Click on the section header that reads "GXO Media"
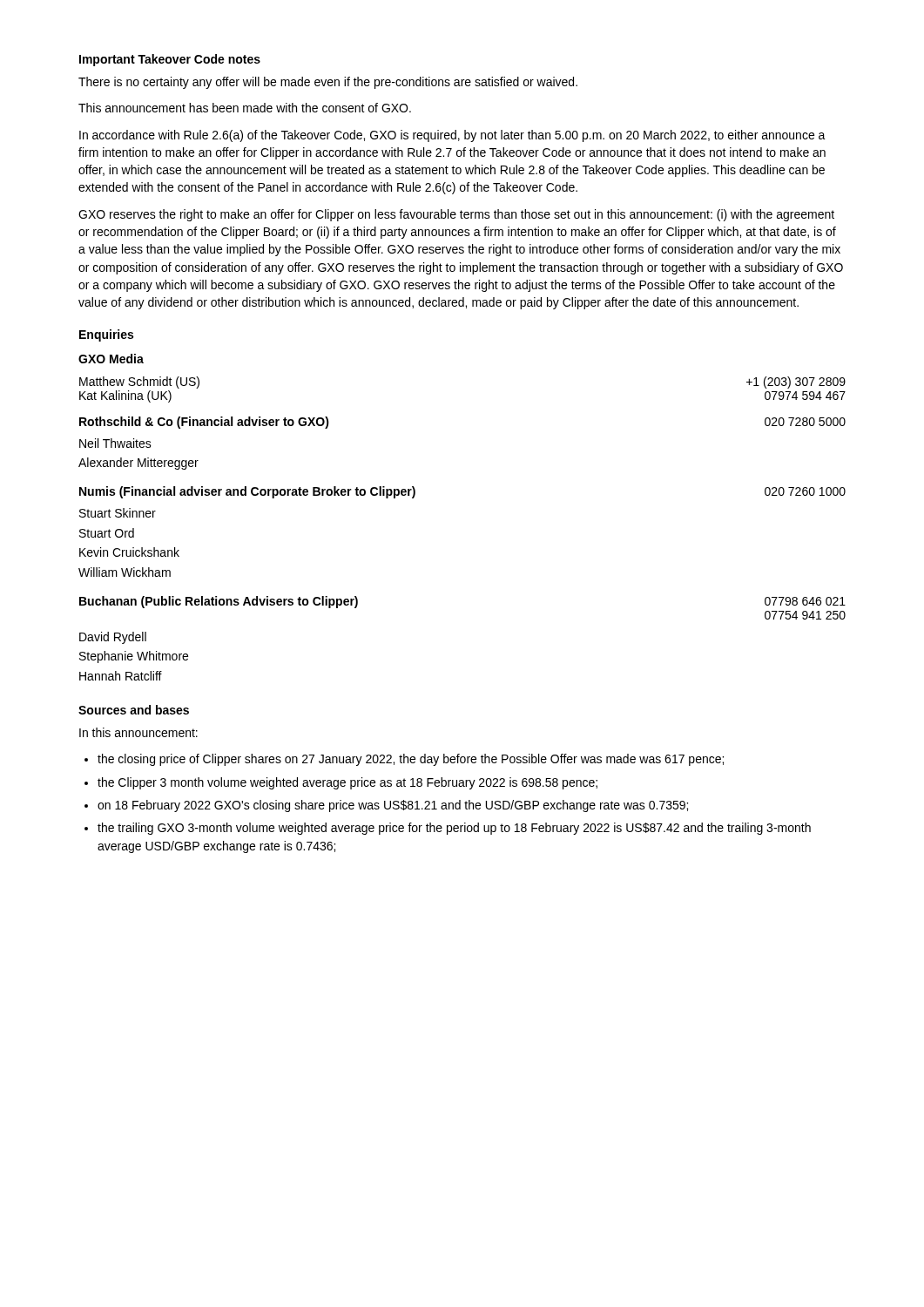The width and height of the screenshot is (924, 1307). [x=111, y=359]
